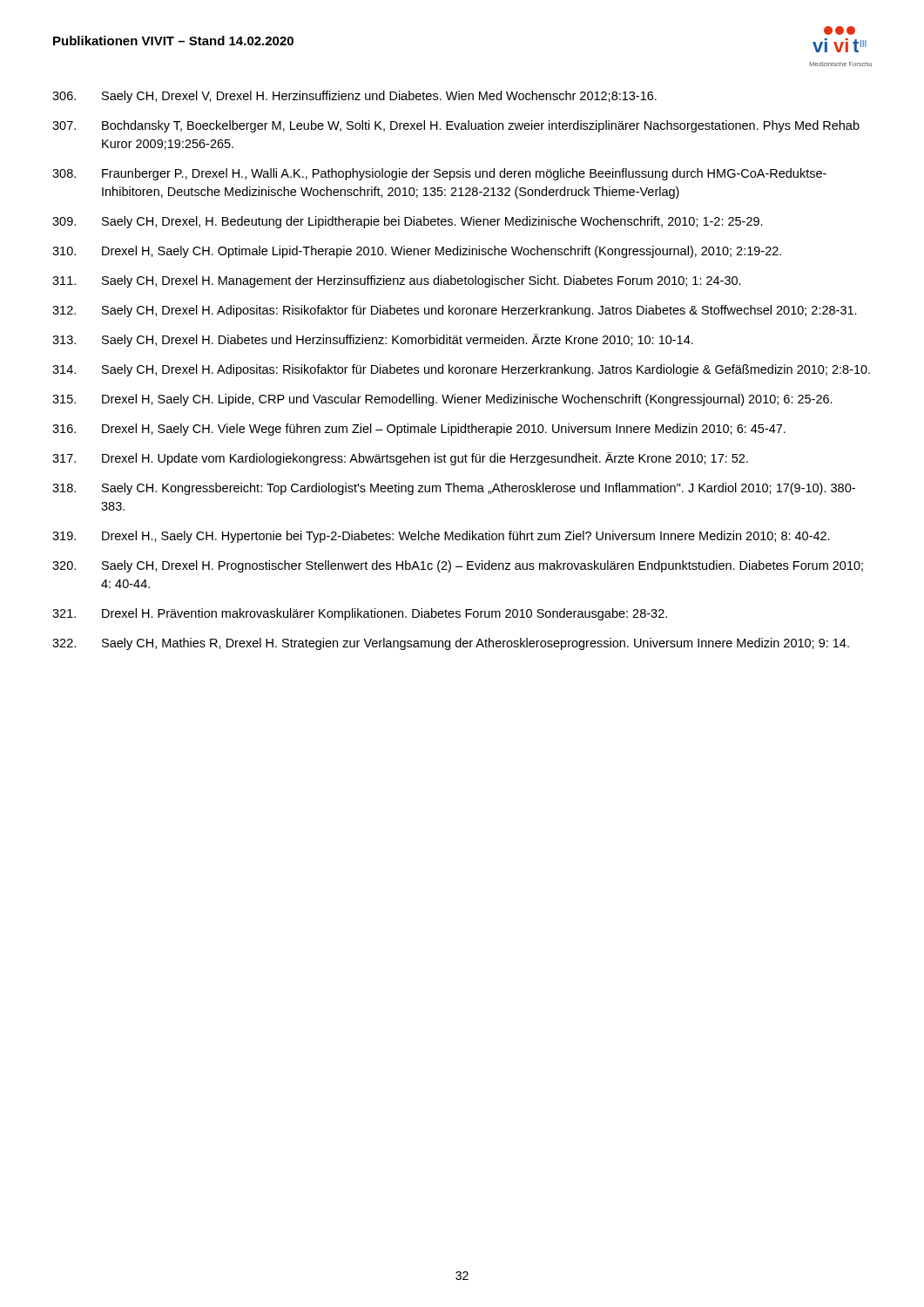The width and height of the screenshot is (924, 1307).
Task: Find the list item that reads "313. Saely CH, Drexel"
Action: (462, 340)
